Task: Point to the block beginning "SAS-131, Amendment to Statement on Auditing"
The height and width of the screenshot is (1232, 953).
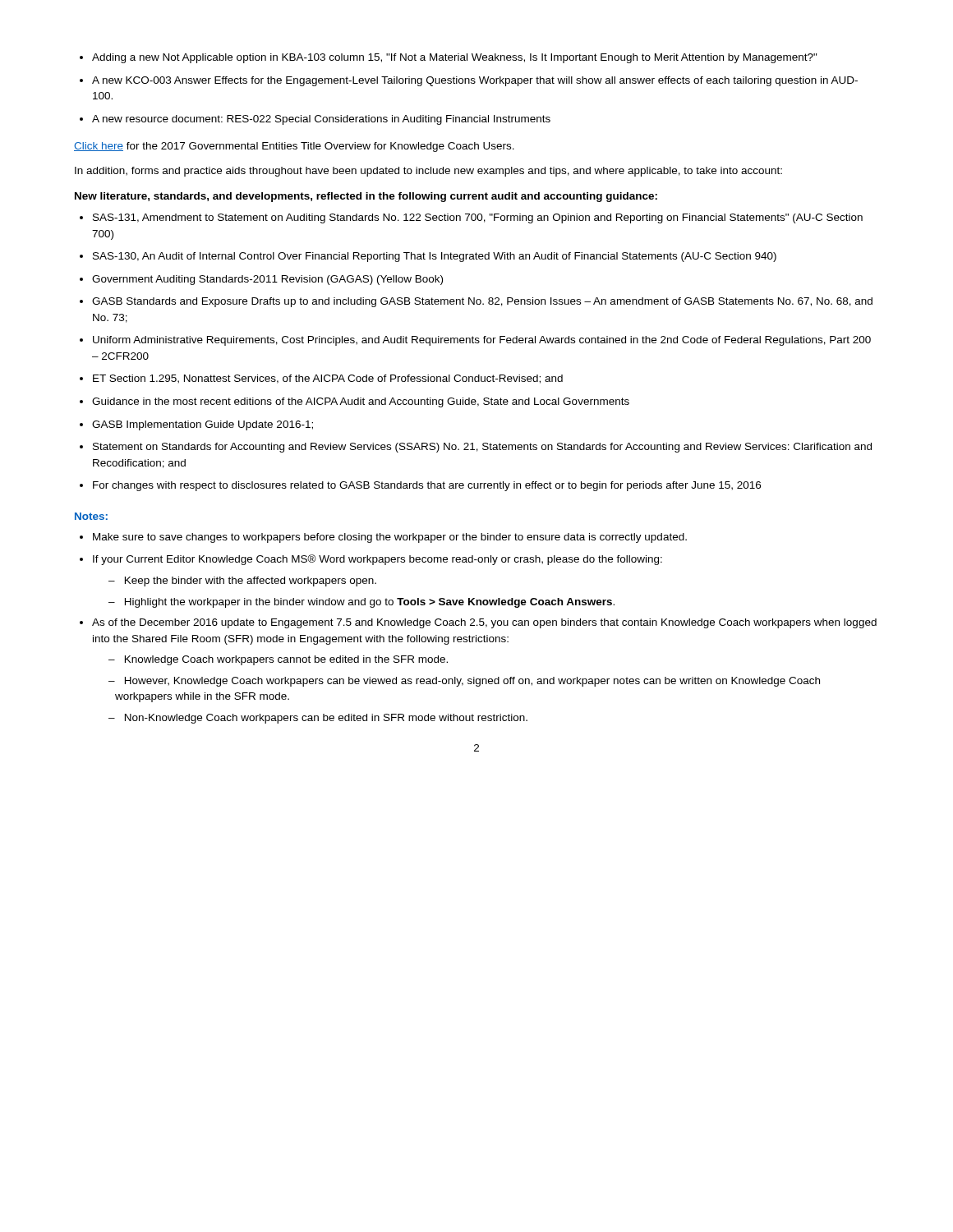Action: point(486,225)
